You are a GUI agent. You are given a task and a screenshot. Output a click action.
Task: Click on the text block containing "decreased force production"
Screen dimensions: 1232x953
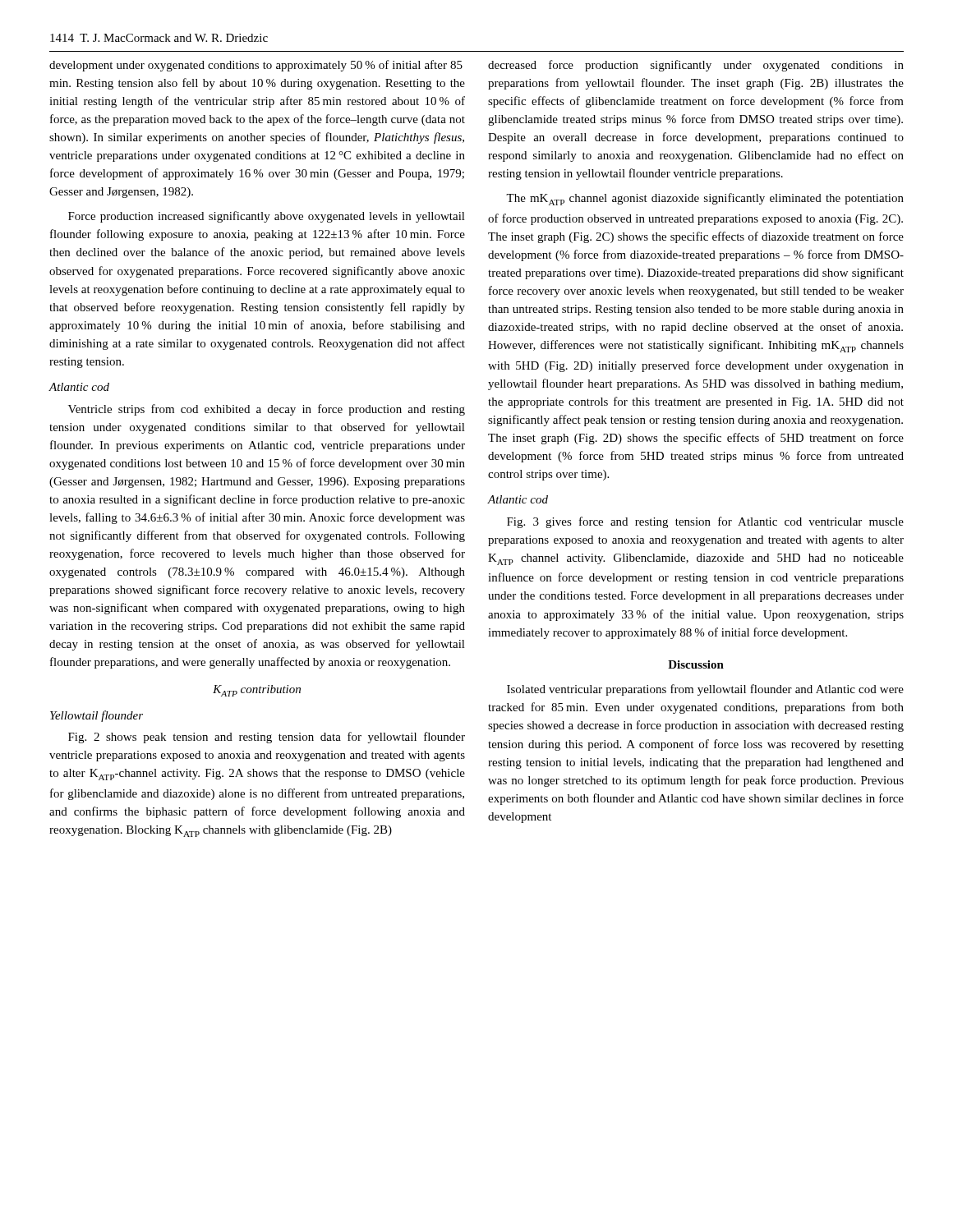point(696,119)
